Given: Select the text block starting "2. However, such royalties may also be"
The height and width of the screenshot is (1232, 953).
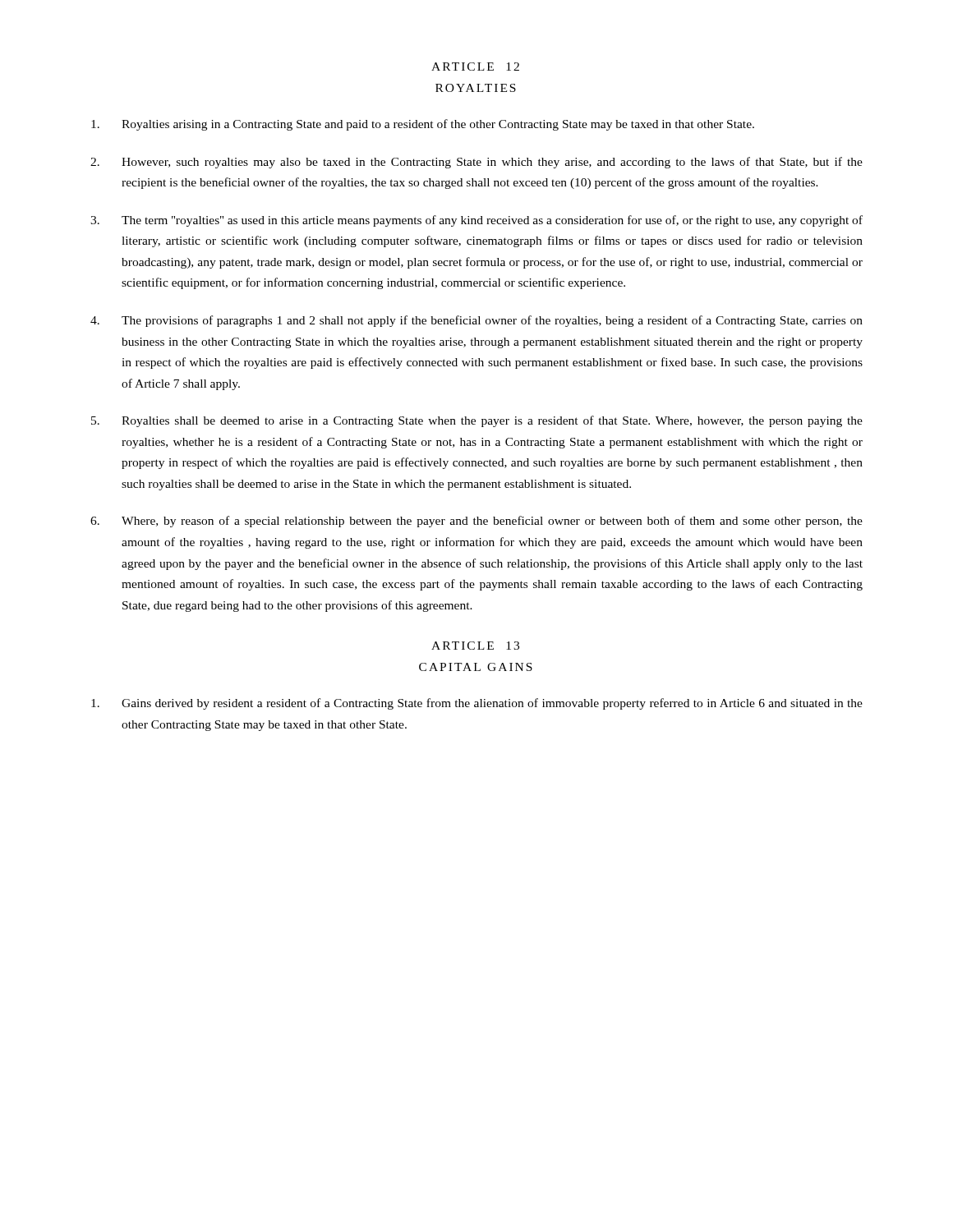Looking at the screenshot, I should click(476, 172).
